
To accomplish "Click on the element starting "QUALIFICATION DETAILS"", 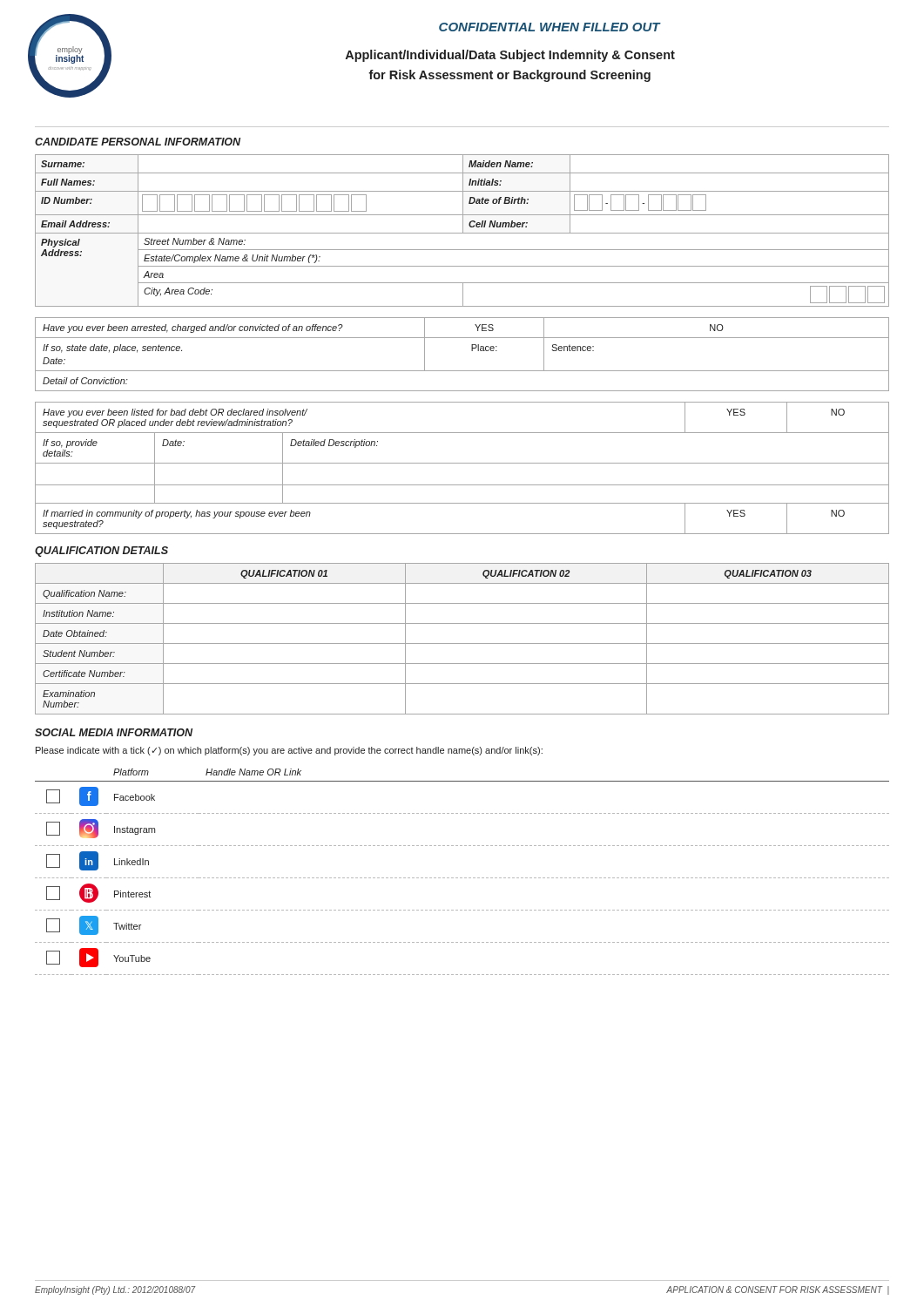I will pos(101,551).
